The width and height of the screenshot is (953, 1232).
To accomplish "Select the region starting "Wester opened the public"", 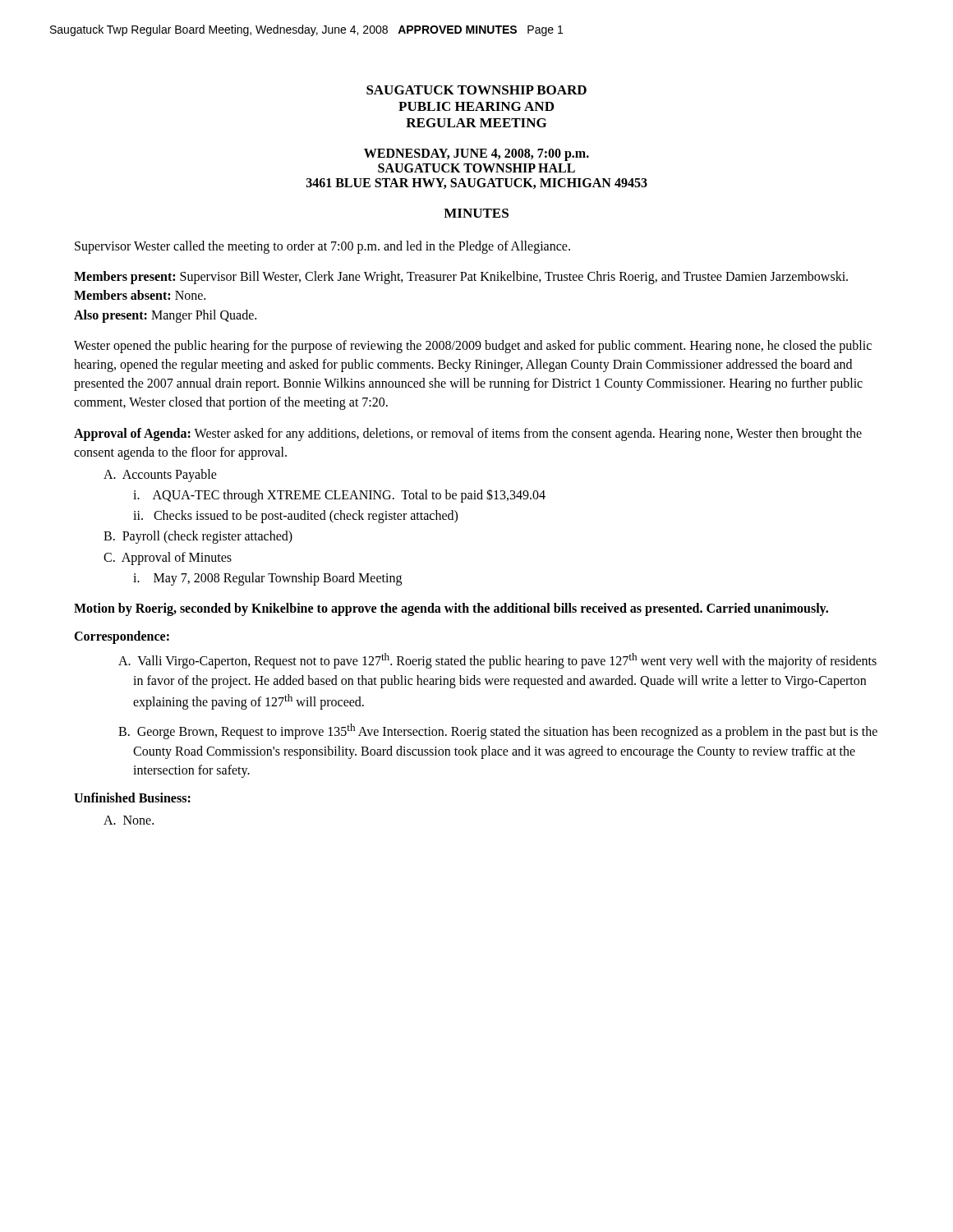I will click(473, 374).
